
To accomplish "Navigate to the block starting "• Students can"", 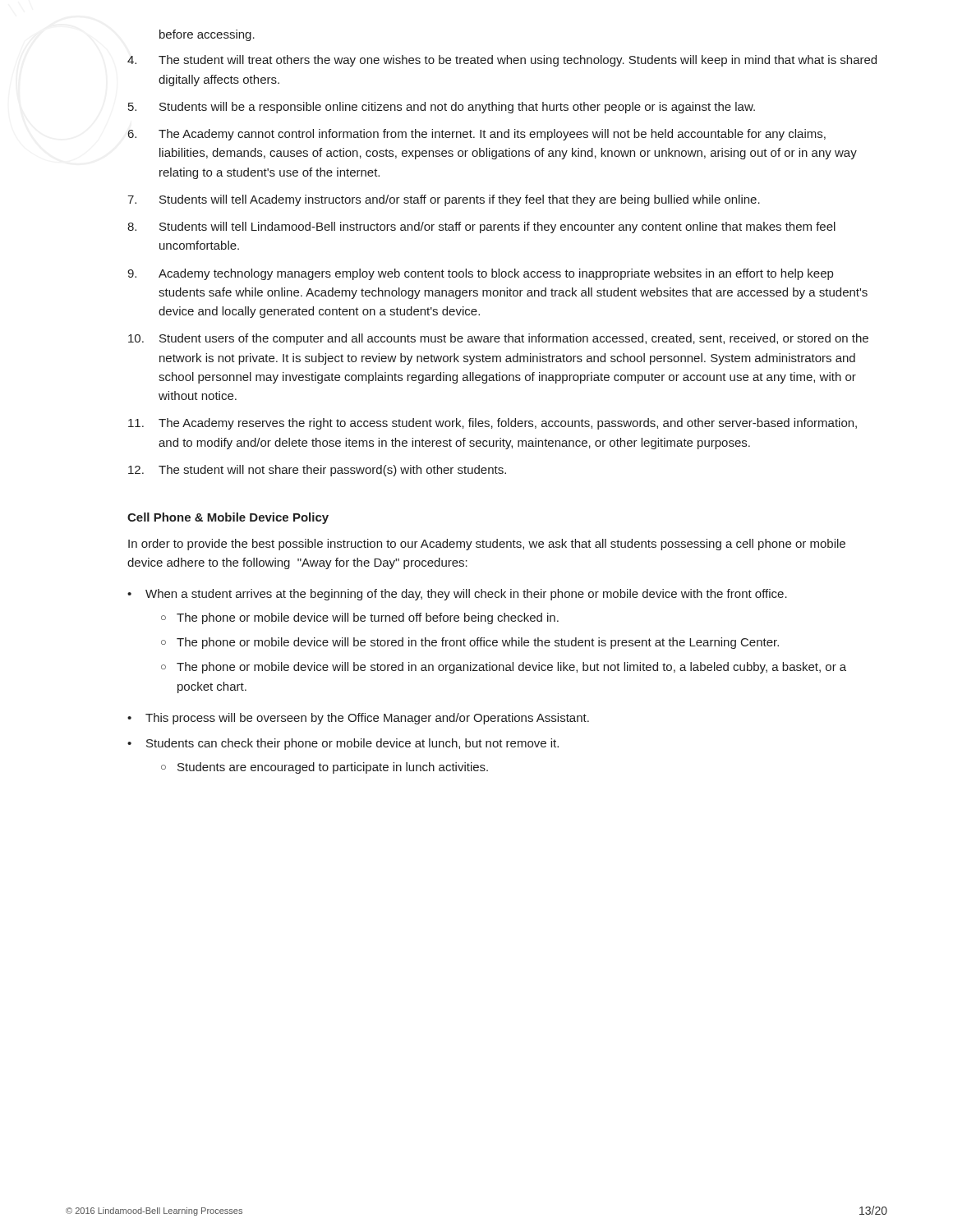I will 503,758.
